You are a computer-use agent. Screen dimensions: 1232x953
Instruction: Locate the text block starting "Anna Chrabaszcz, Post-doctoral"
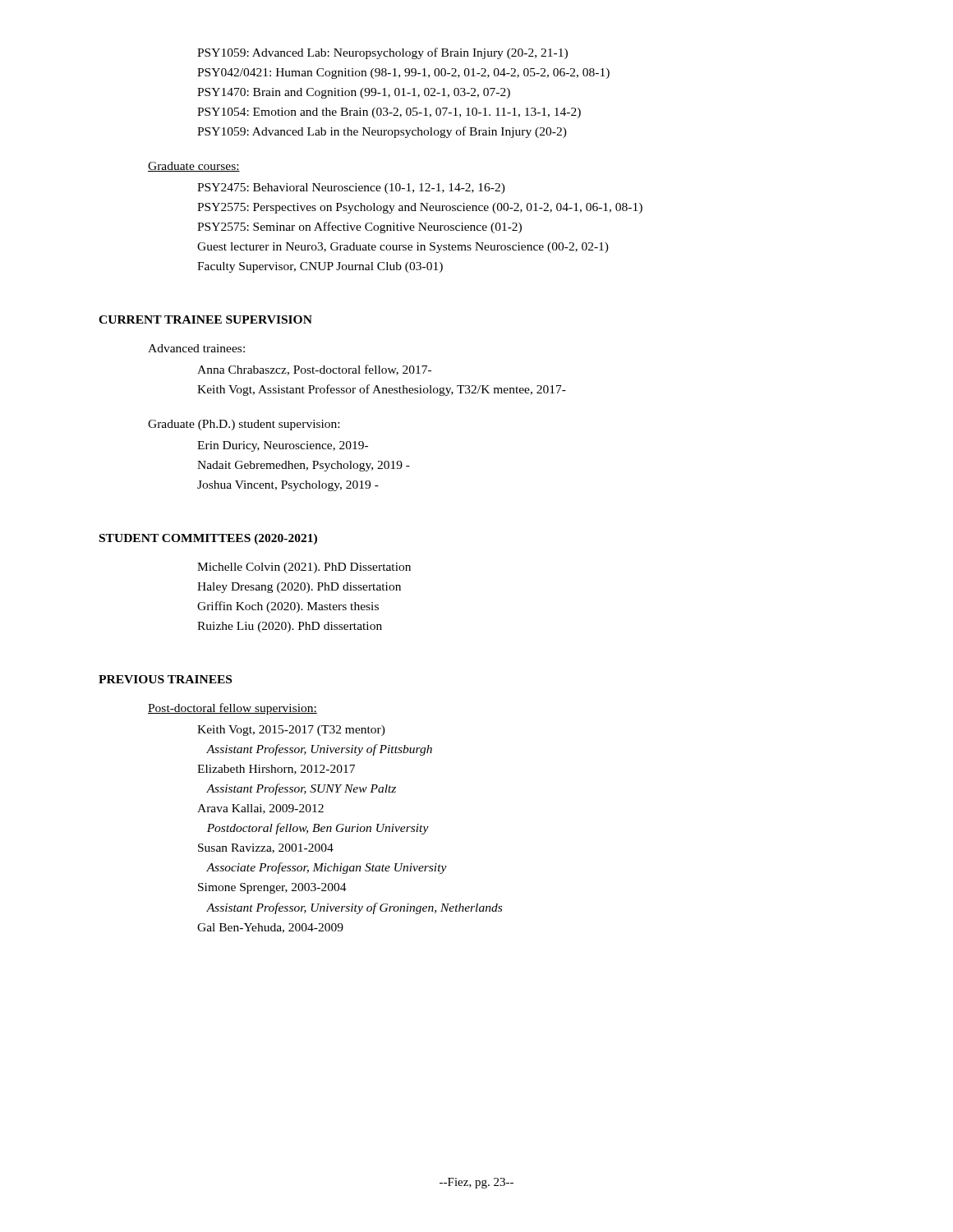(x=315, y=369)
